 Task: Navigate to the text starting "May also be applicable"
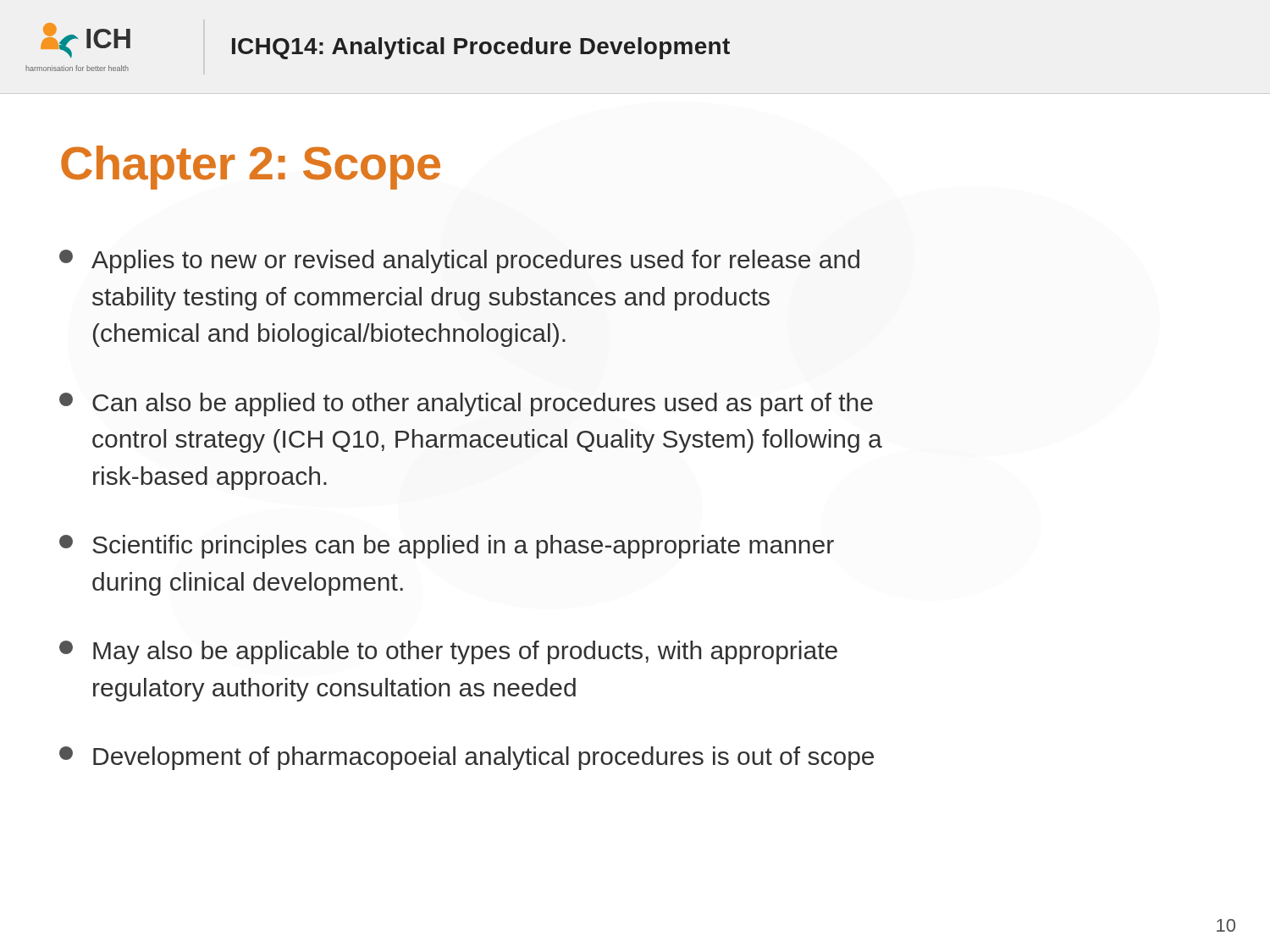[x=449, y=669]
